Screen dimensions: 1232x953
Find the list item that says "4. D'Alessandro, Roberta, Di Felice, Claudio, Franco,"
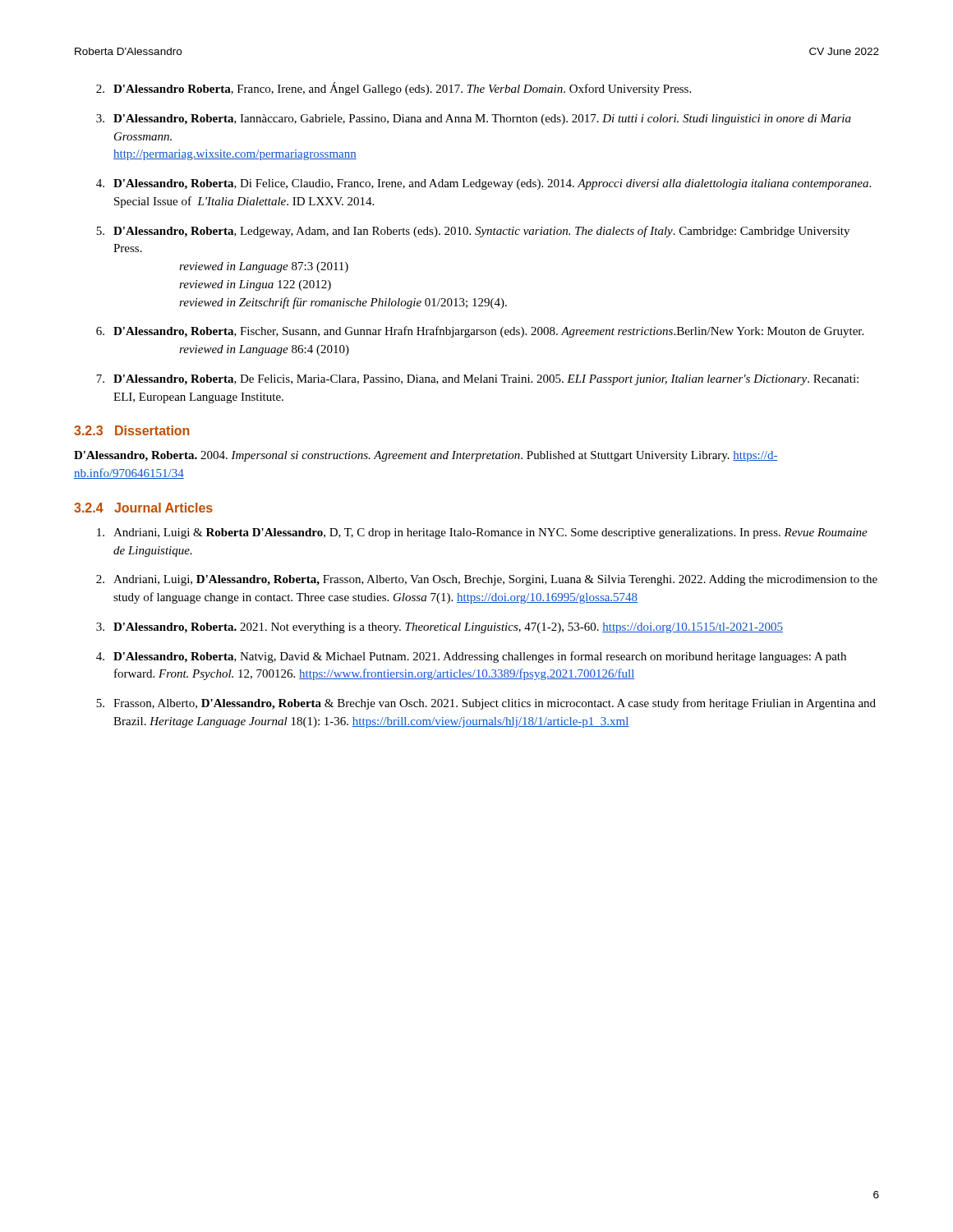tap(476, 193)
